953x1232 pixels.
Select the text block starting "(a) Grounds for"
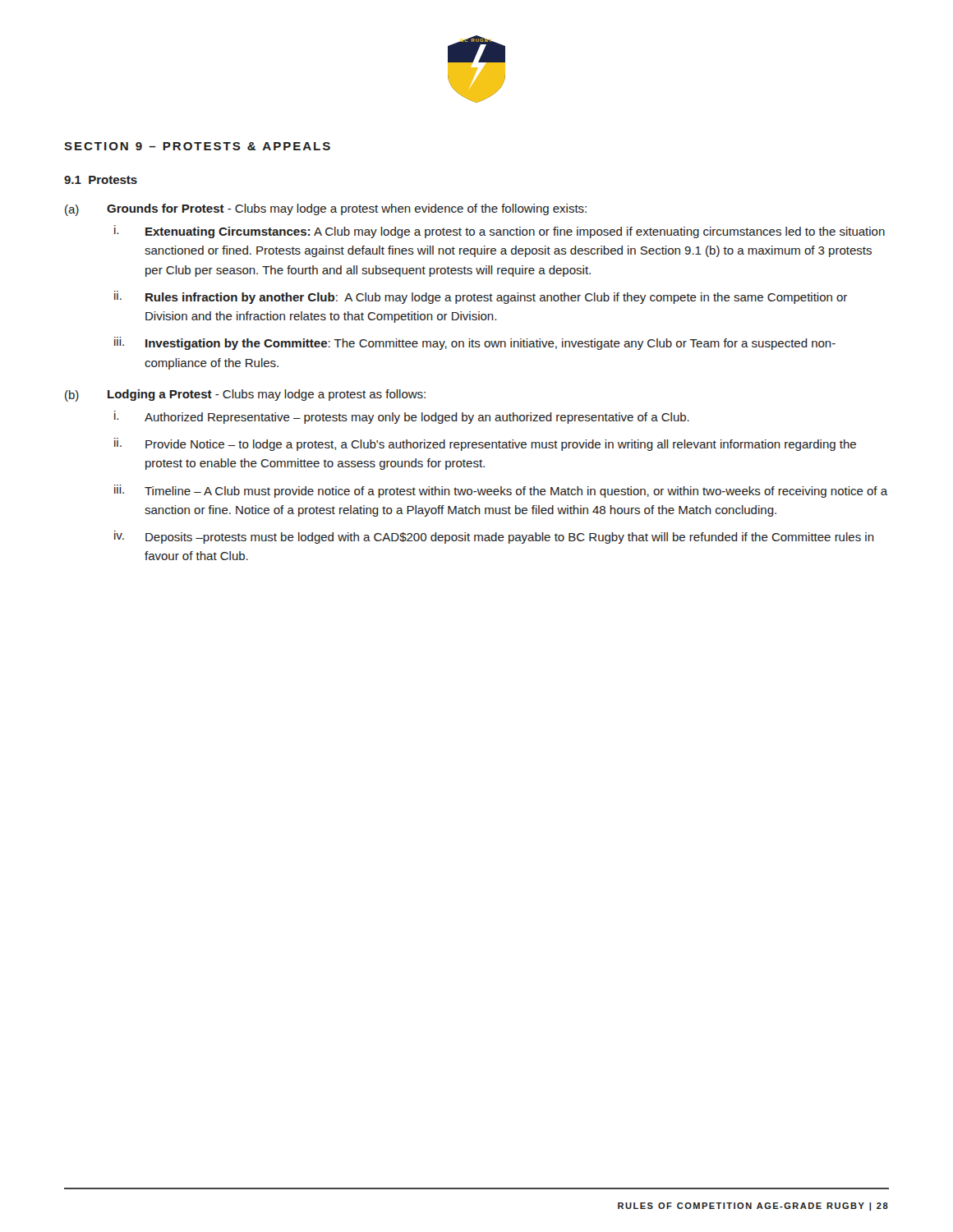[476, 291]
